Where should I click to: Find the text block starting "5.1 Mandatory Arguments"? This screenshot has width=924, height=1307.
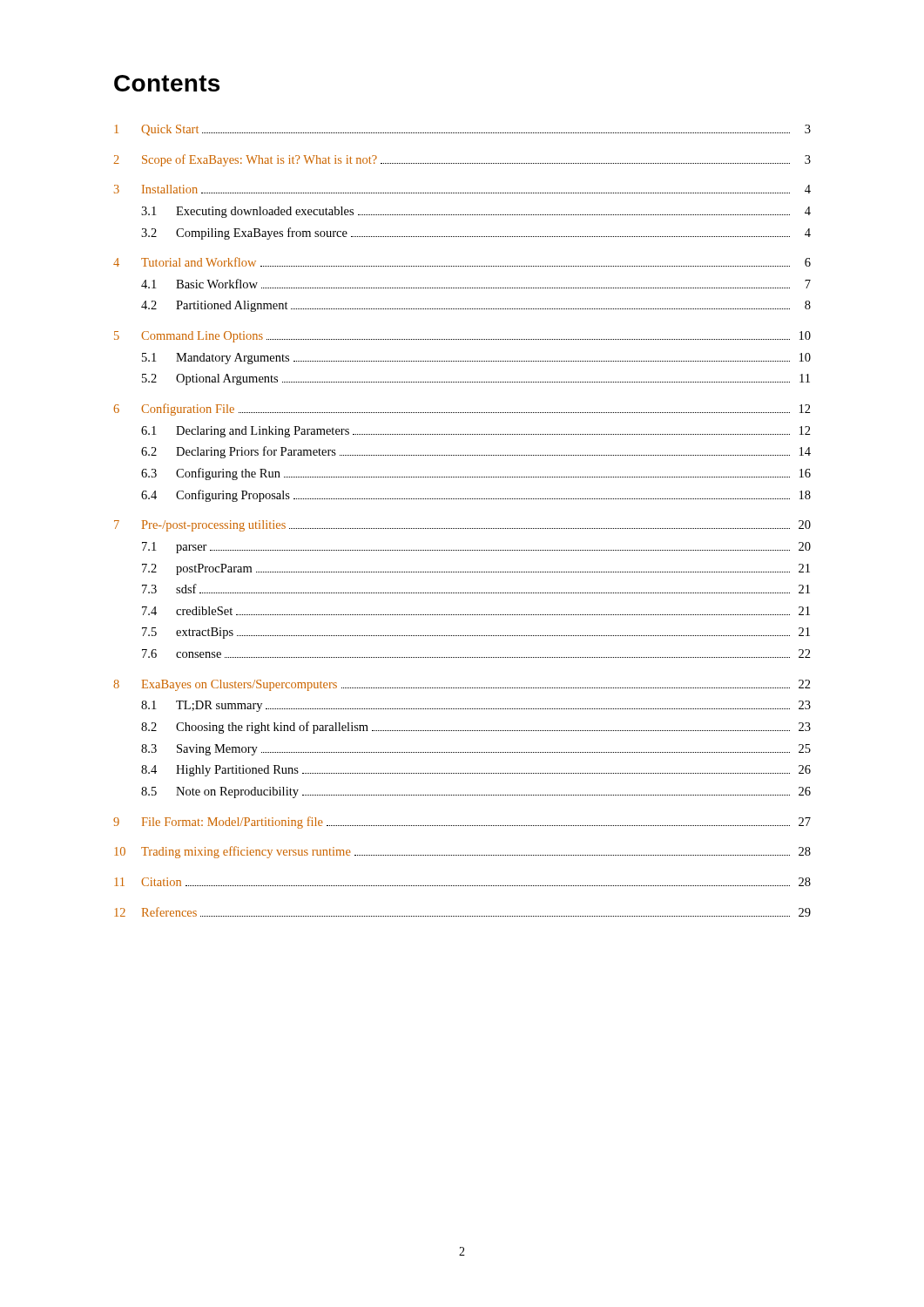(476, 357)
